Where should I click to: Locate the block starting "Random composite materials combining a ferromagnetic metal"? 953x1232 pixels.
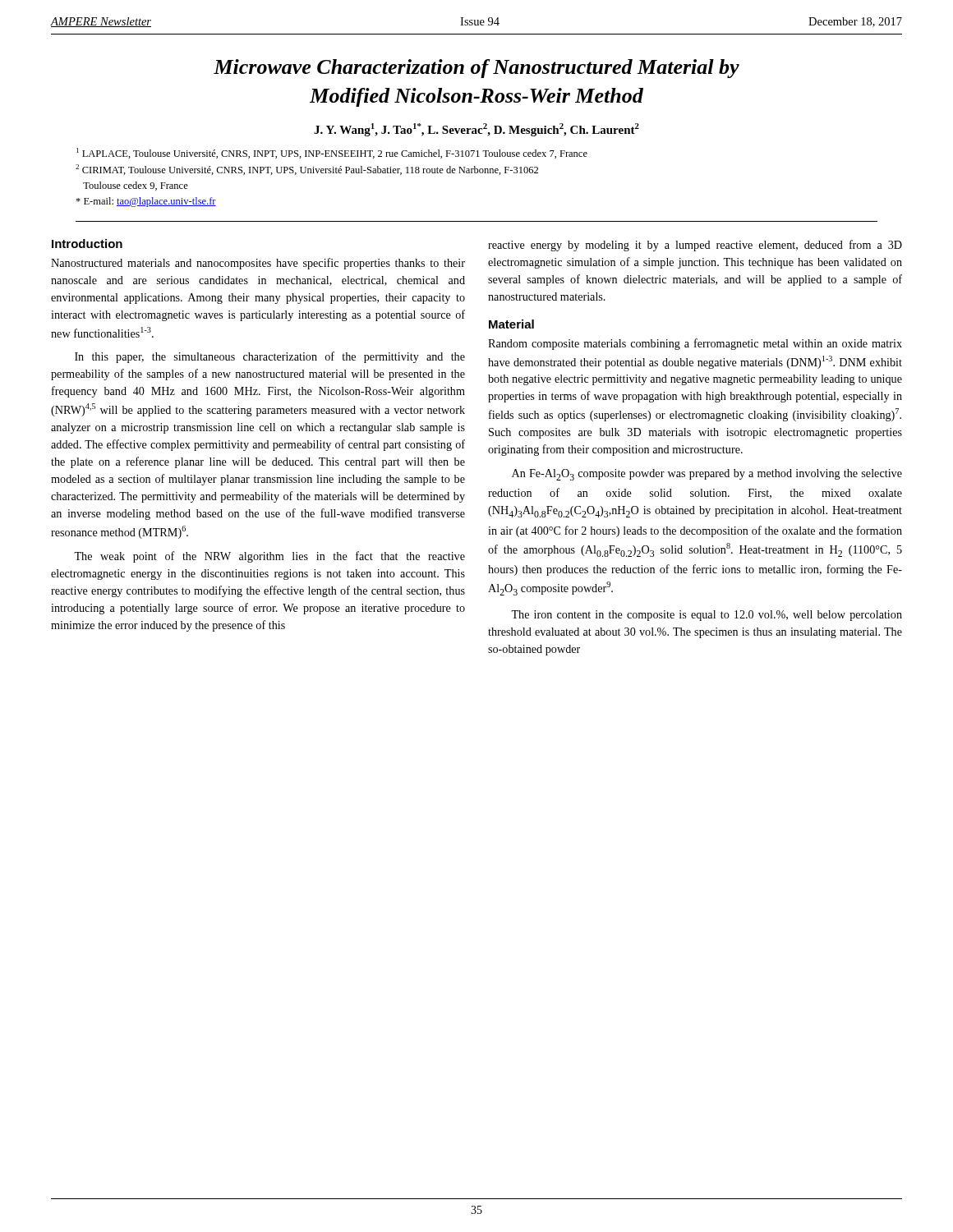[695, 496]
